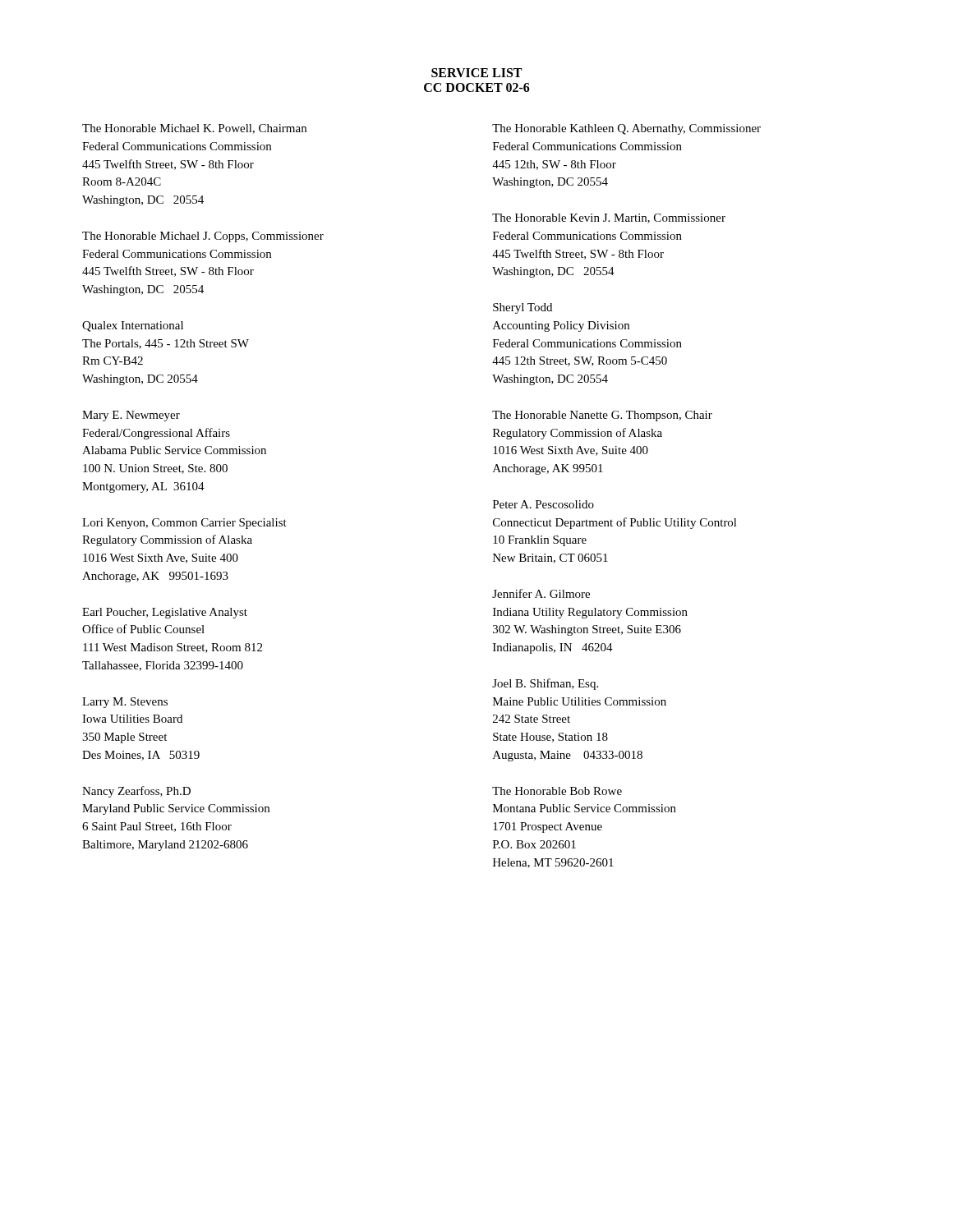The width and height of the screenshot is (953, 1232).
Task: Locate the block of text that opens with "Peter A. Pescosolido Connecticut Department of Public"
Action: pyautogui.click(x=682, y=532)
